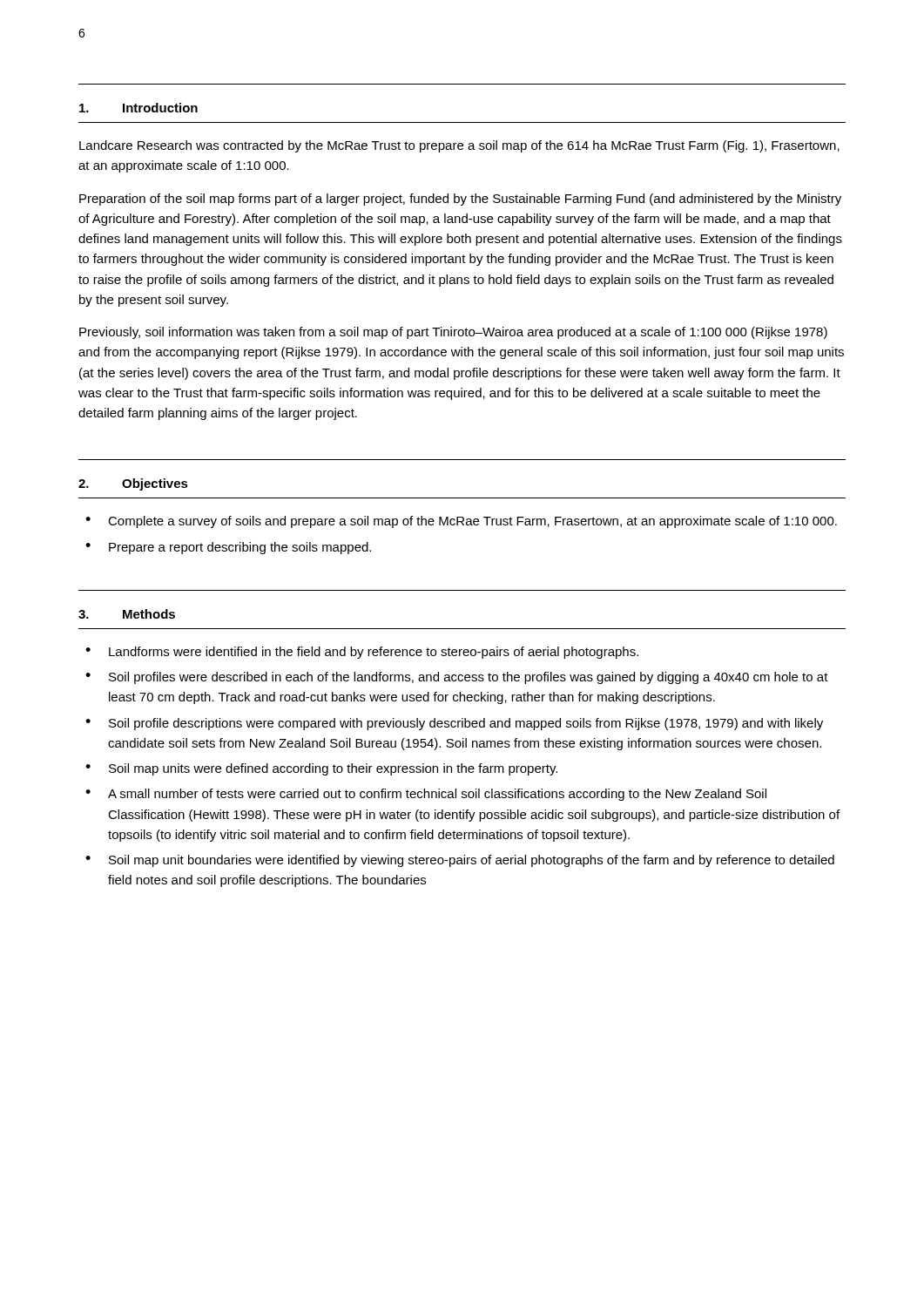Point to the region starting "Preparation of the soil map"
This screenshot has width=924, height=1307.
[x=460, y=248]
